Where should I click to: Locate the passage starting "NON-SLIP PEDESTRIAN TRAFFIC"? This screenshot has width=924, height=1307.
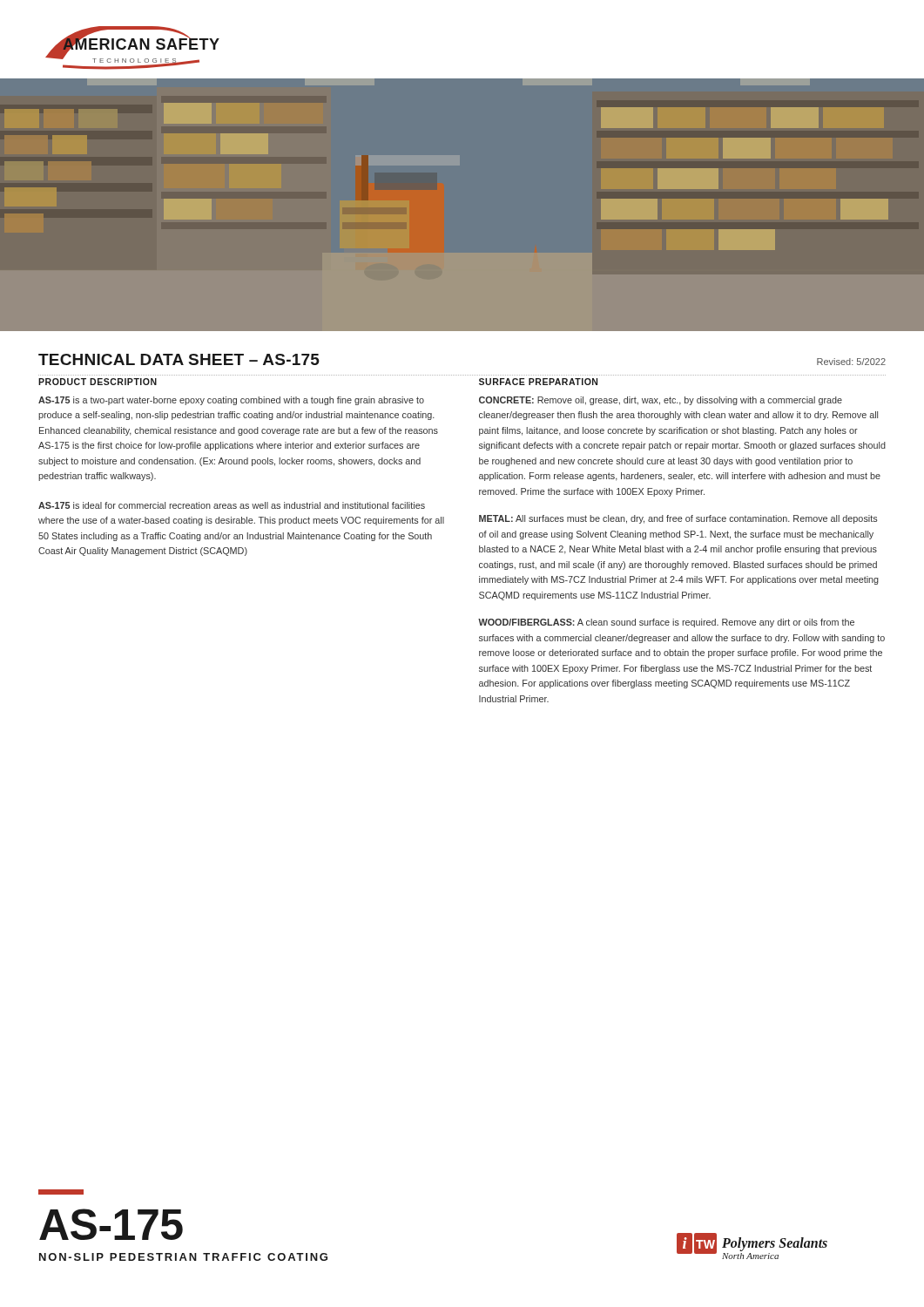pos(184,1257)
